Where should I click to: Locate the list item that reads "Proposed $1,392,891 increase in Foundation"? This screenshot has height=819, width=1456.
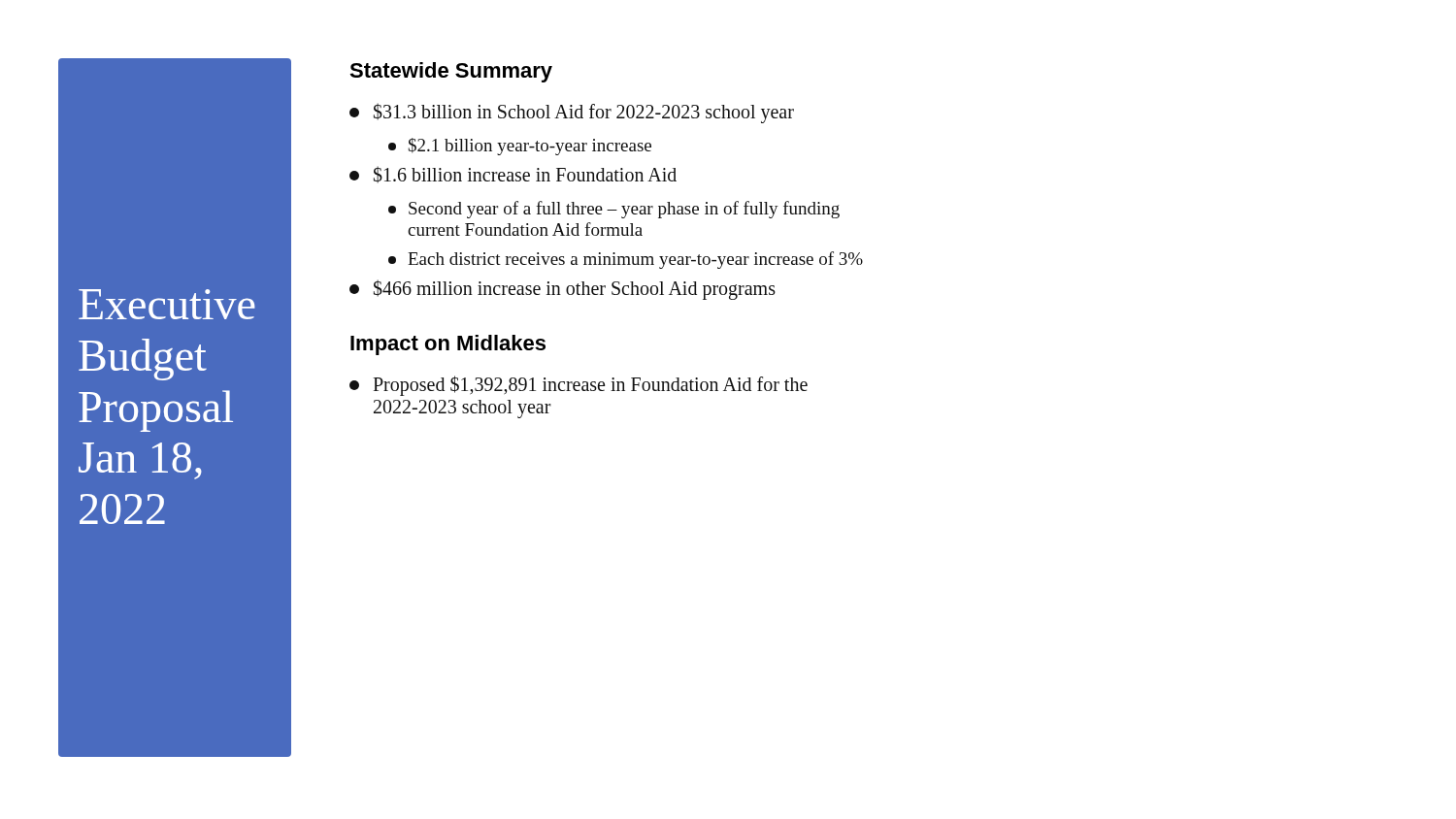[x=579, y=396]
